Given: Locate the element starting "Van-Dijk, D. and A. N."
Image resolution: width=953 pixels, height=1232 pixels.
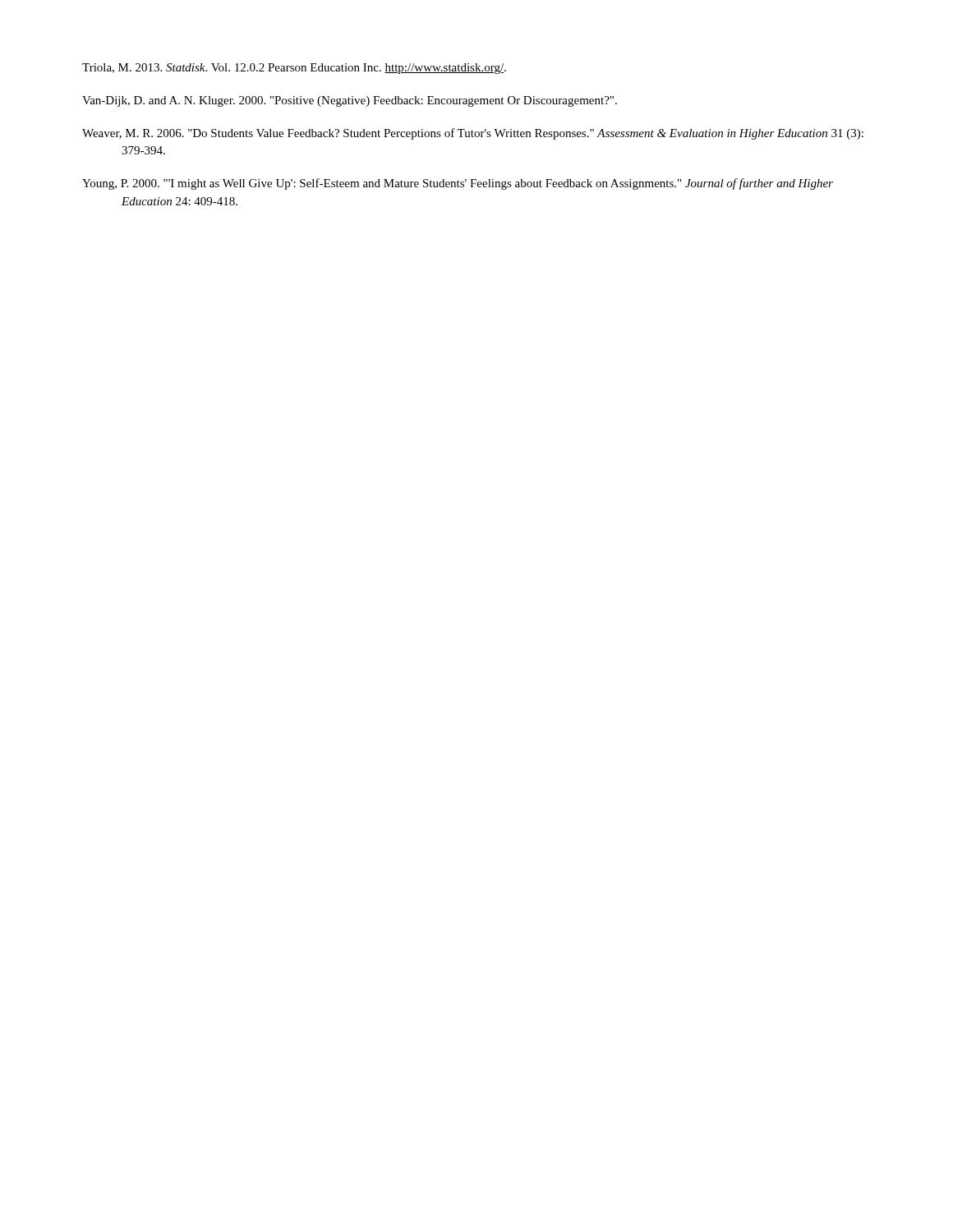Looking at the screenshot, I should pos(350,100).
